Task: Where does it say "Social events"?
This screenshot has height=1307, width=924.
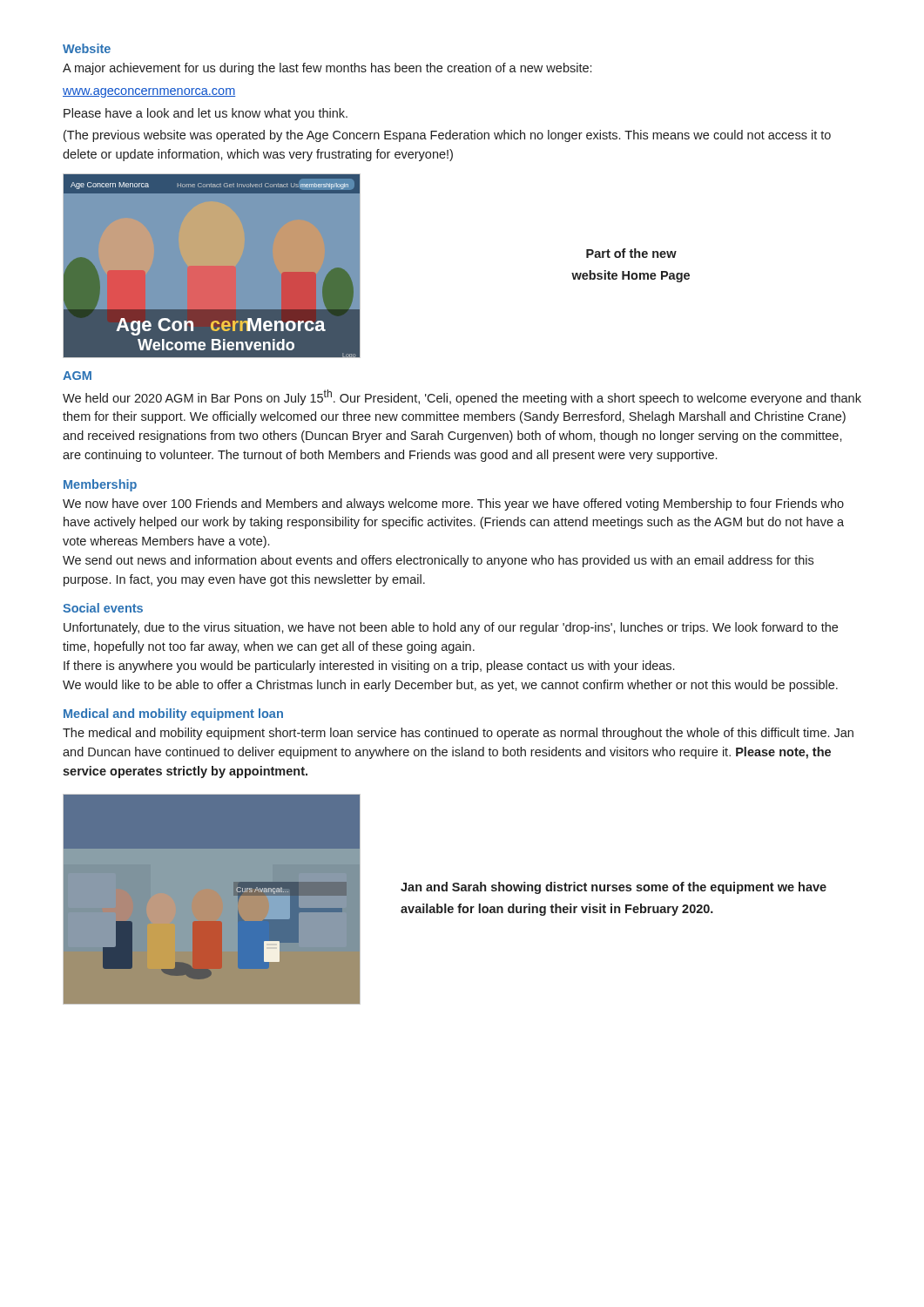Action: pyautogui.click(x=103, y=608)
